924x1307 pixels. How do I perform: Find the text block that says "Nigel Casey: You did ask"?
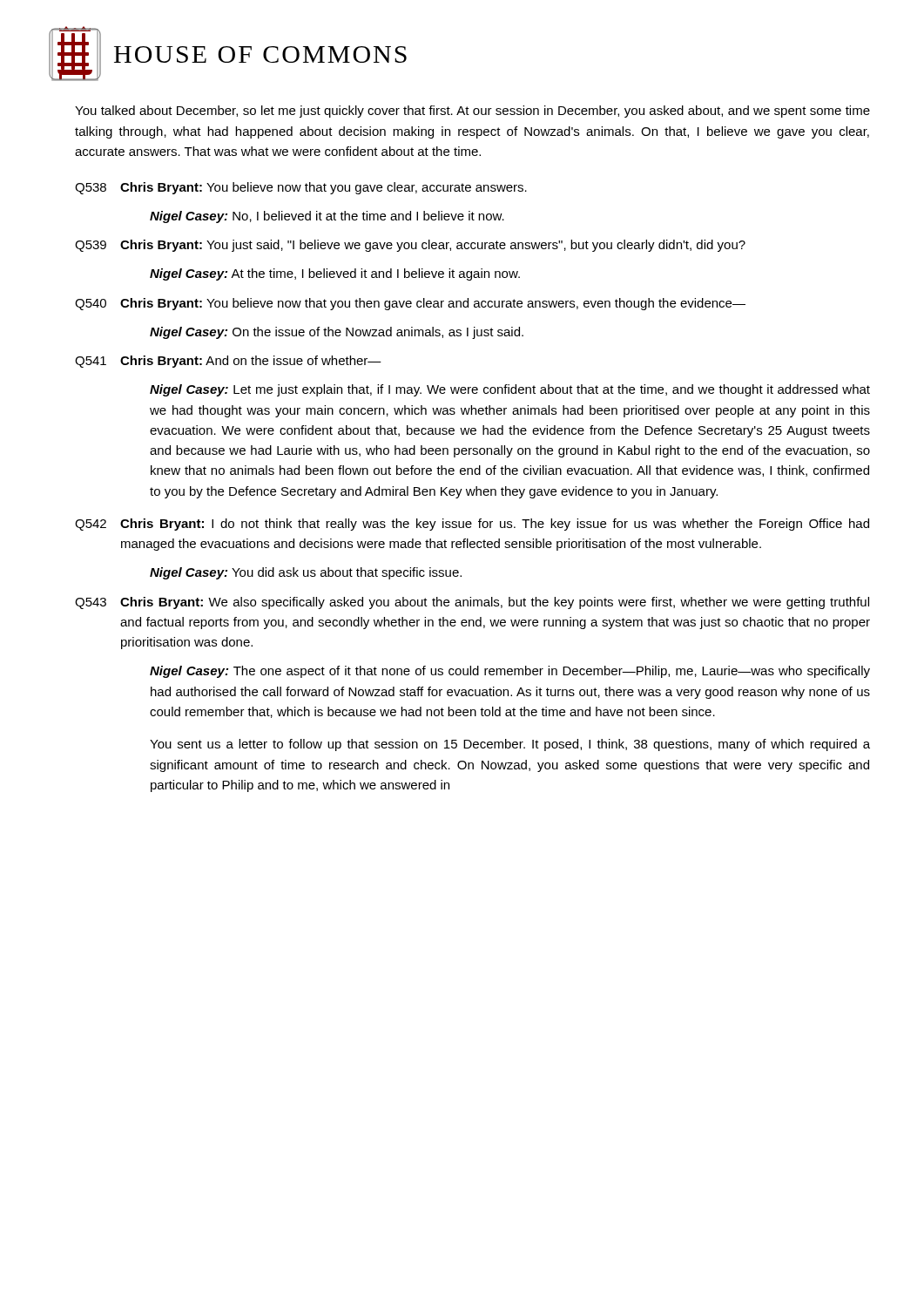(306, 572)
